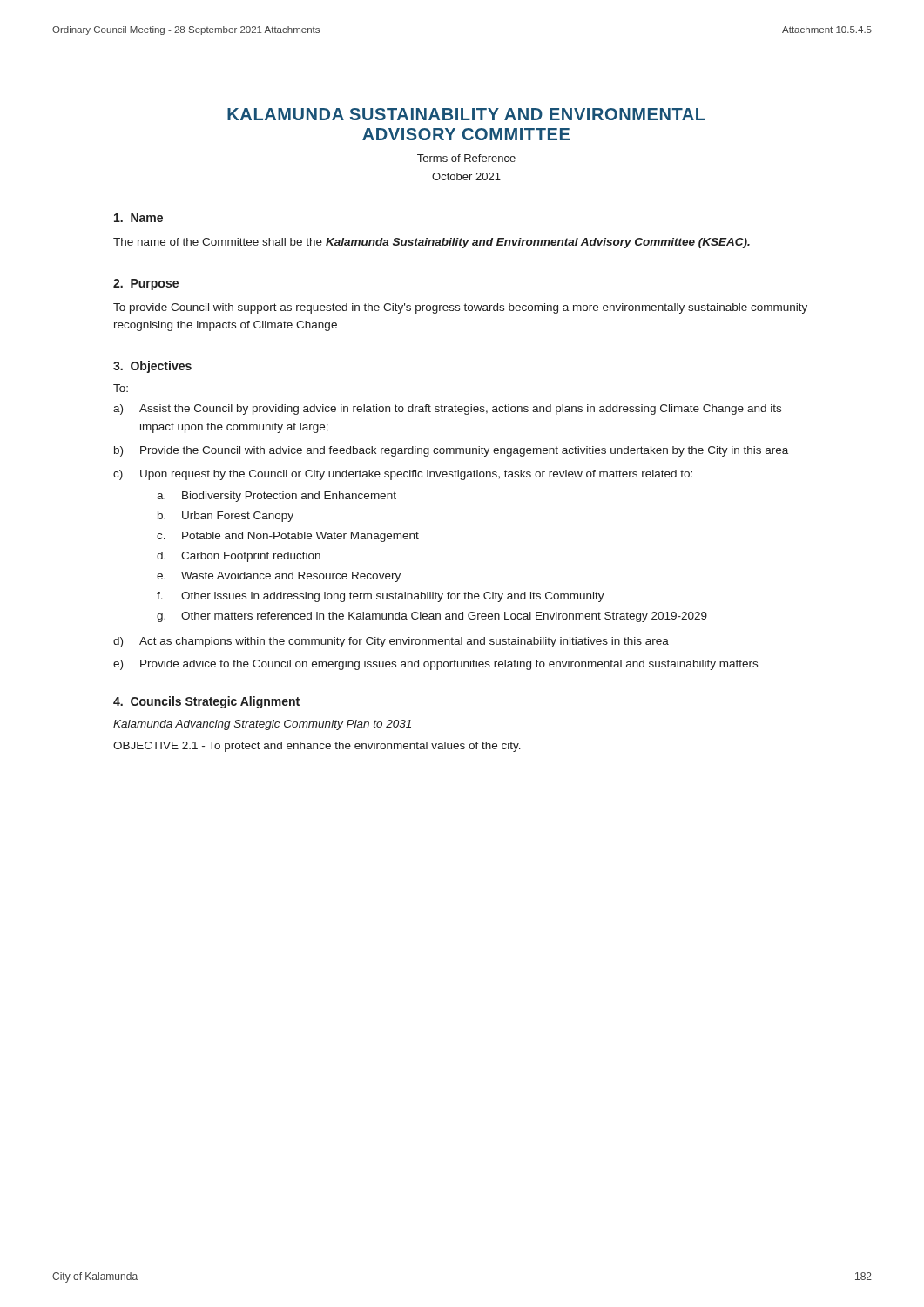Select the list item that reads "d) Act as champions within"
924x1307 pixels.
tap(391, 641)
